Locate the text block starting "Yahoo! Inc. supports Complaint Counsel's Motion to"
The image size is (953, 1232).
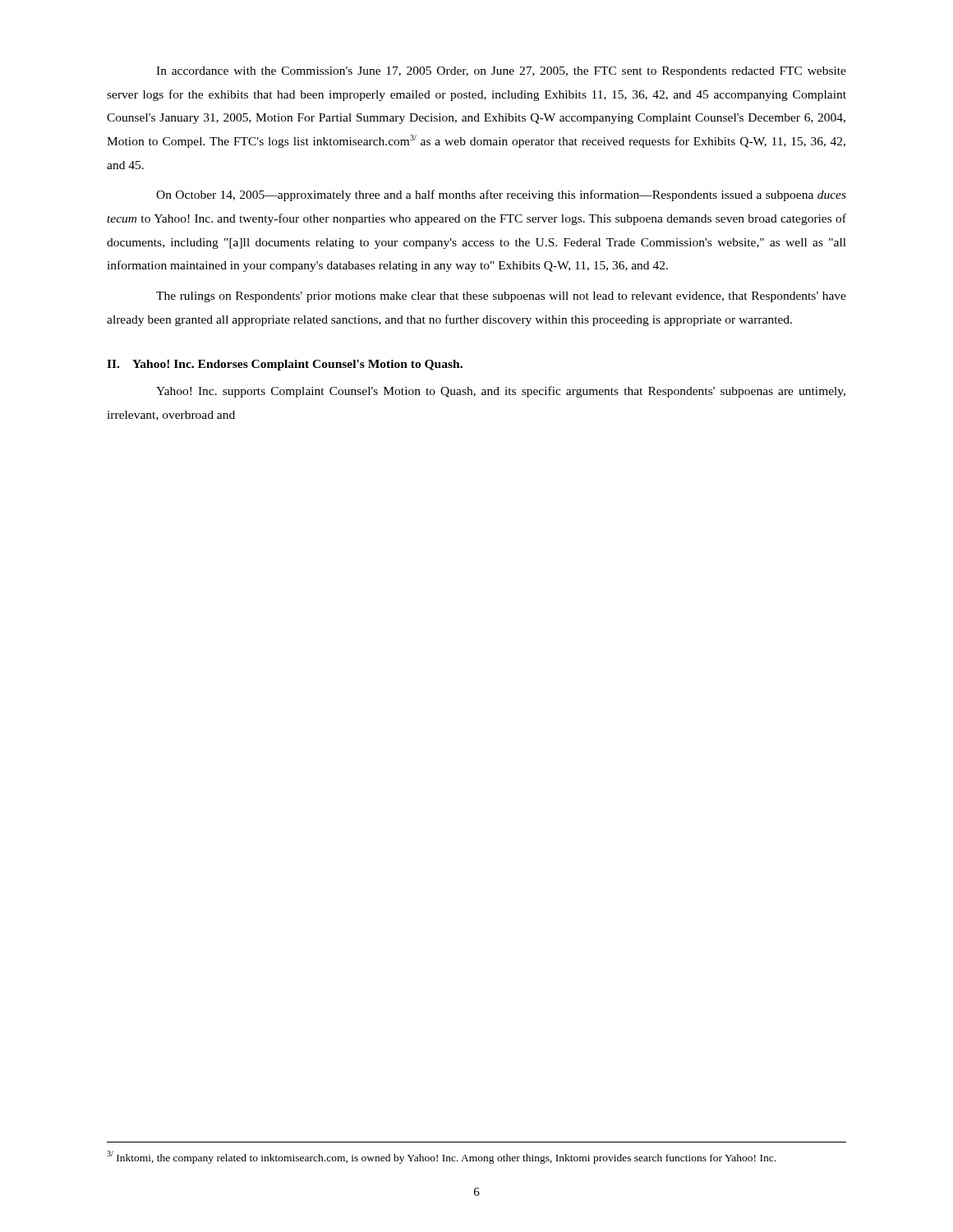[x=476, y=403]
